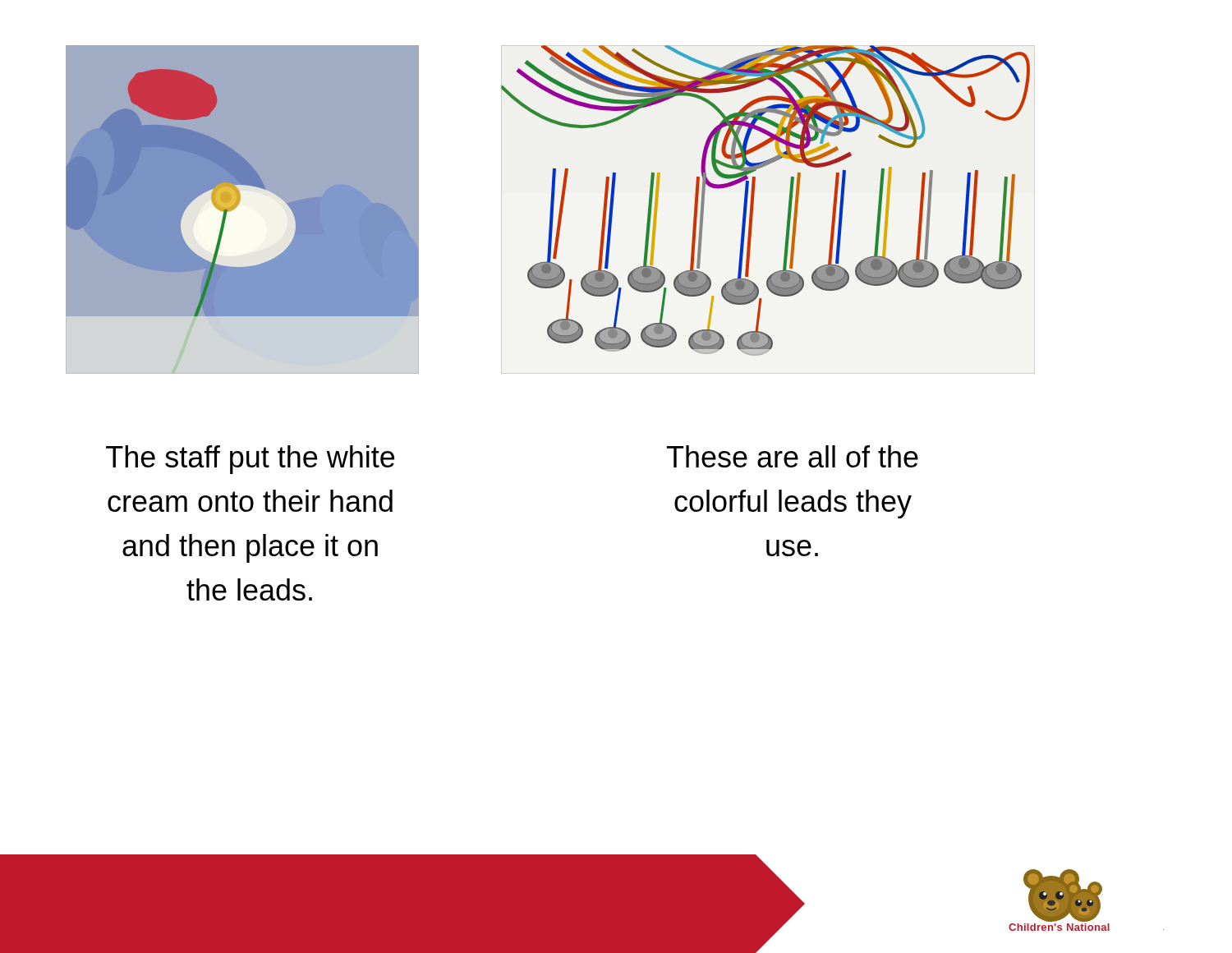Locate the text block with the text "The staff put the white cream onto"

pyautogui.click(x=251, y=524)
